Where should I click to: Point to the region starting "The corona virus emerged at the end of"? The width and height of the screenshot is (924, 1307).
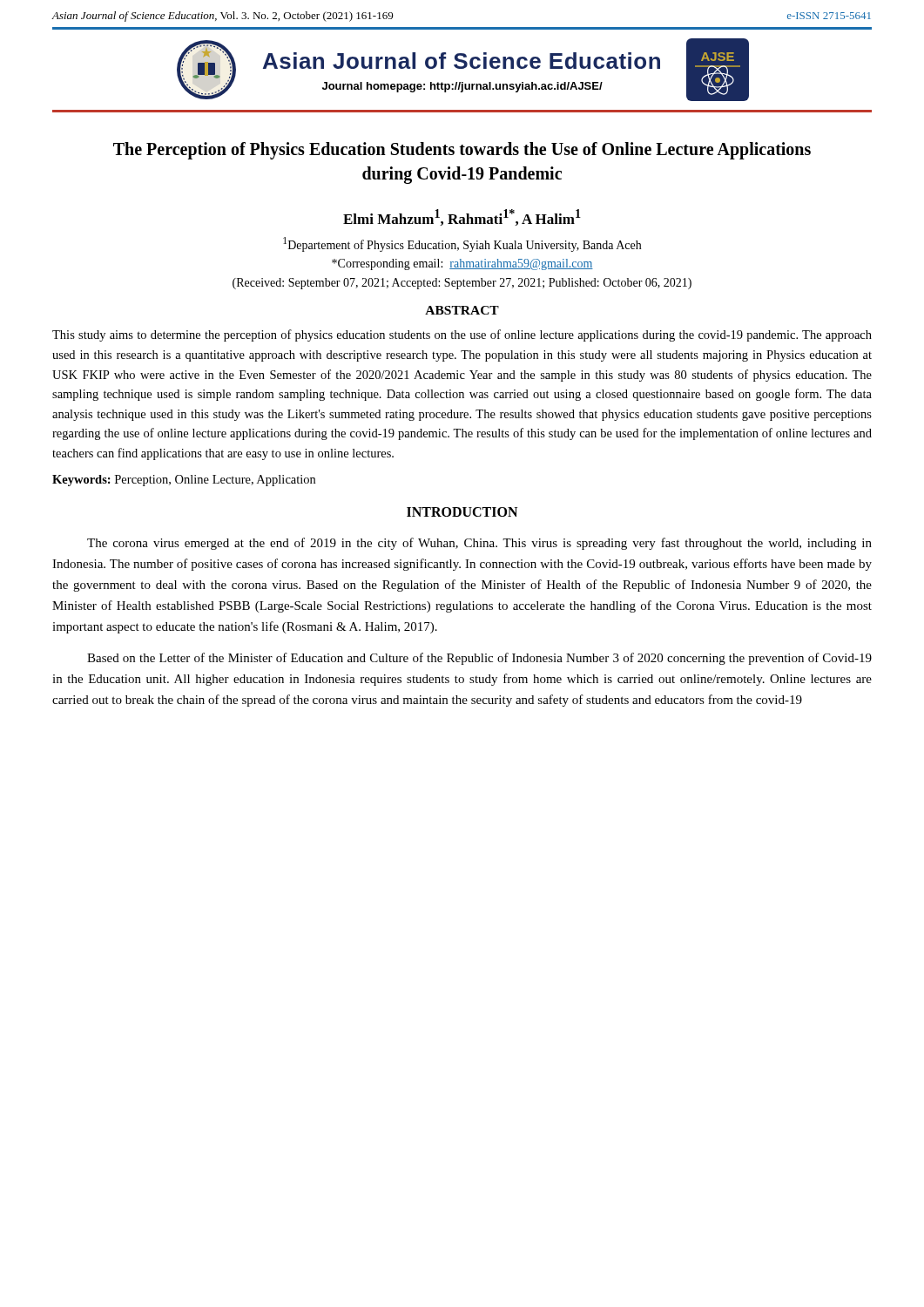pos(462,621)
